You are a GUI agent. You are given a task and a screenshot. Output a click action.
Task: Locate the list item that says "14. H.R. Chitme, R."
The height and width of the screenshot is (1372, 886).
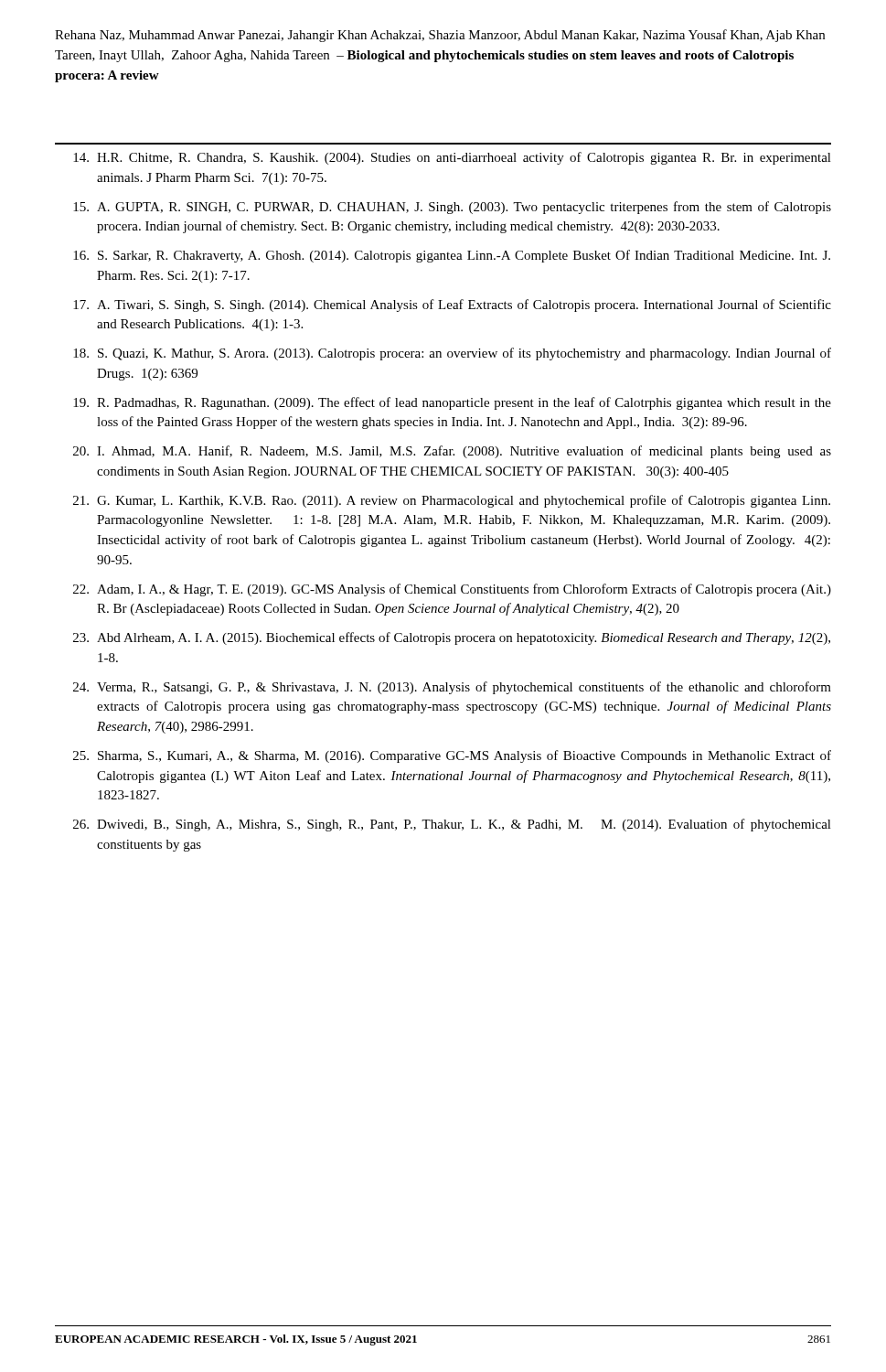pos(443,168)
